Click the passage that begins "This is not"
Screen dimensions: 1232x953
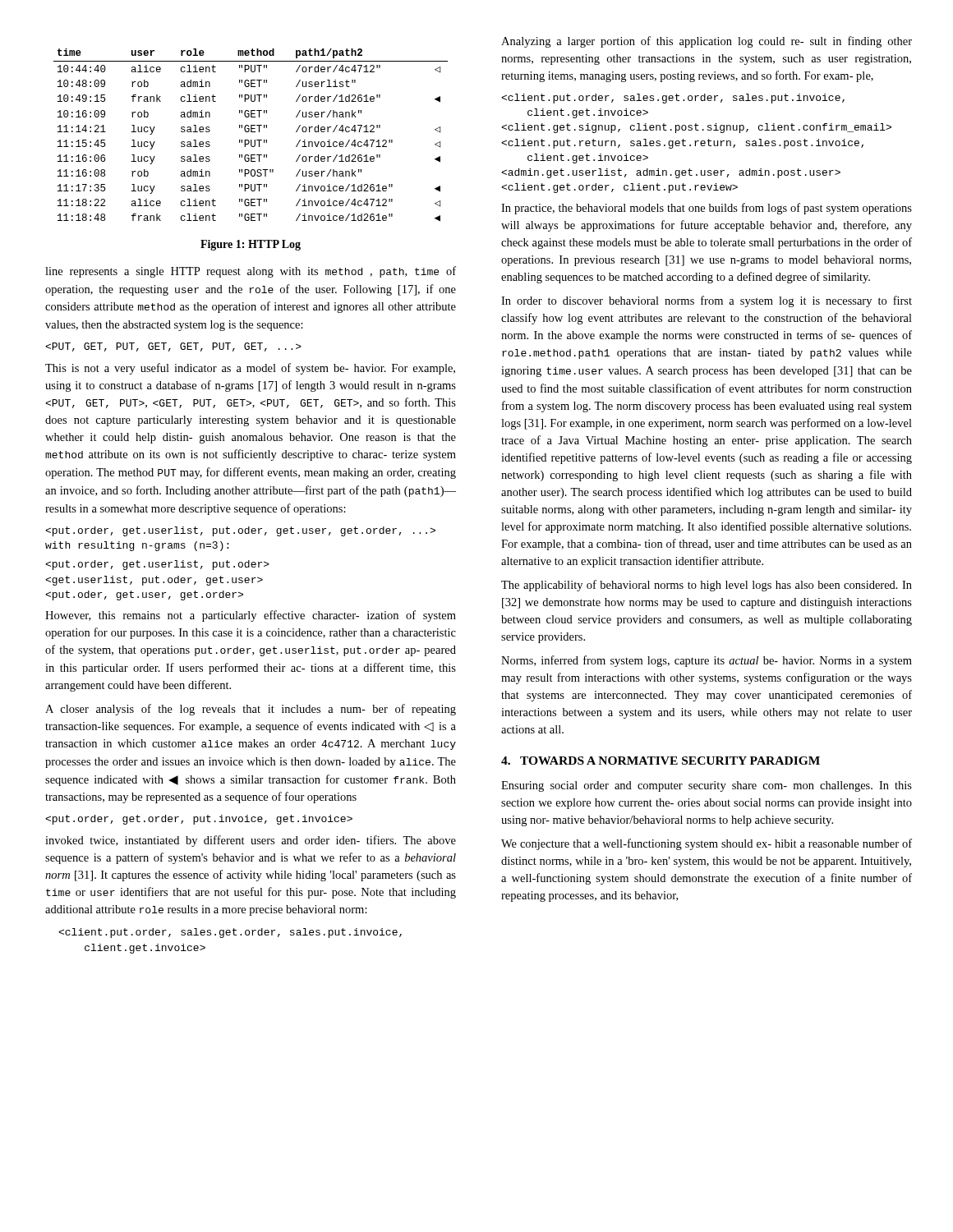pyautogui.click(x=251, y=438)
